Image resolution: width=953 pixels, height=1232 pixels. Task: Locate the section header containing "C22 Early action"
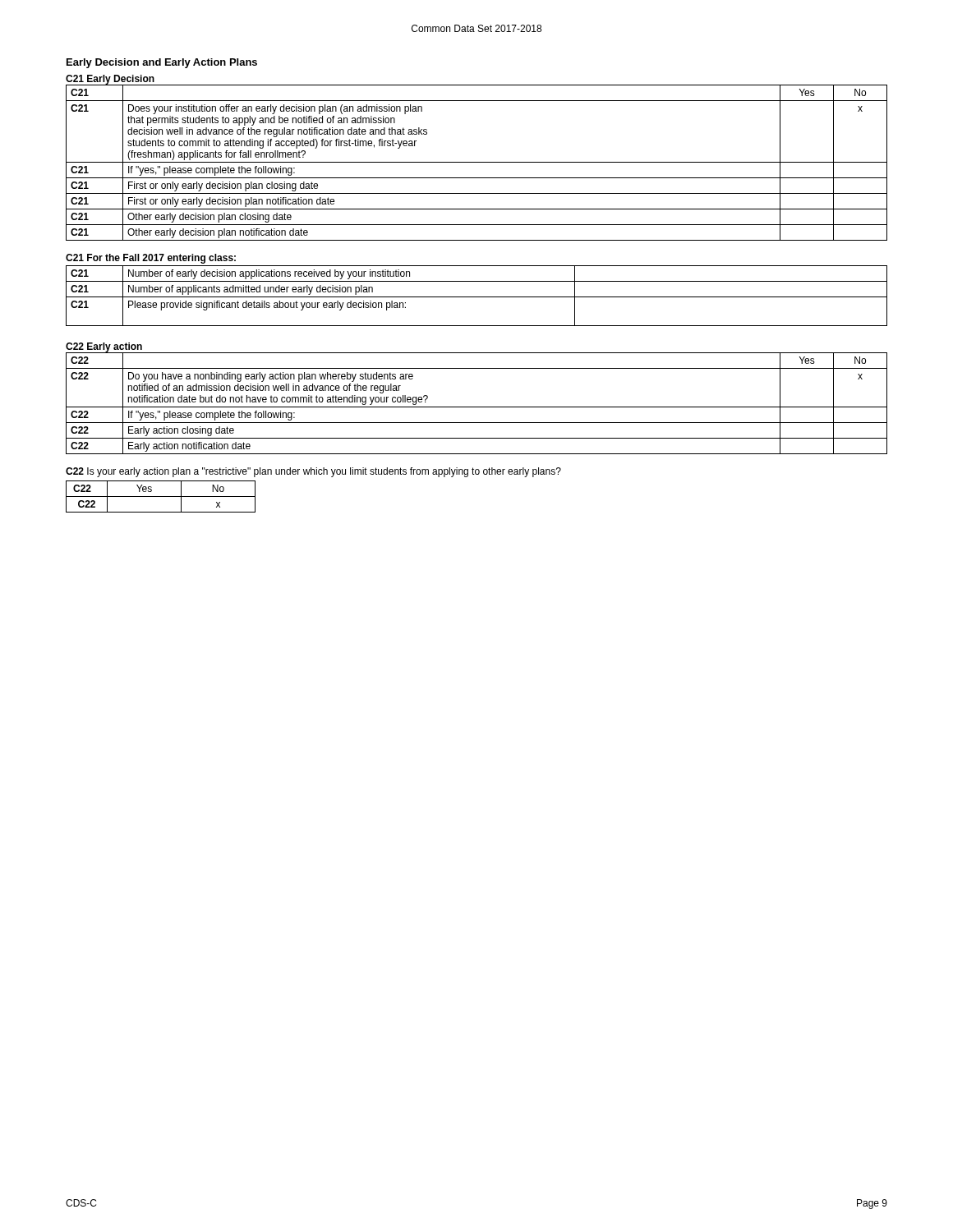(x=104, y=347)
